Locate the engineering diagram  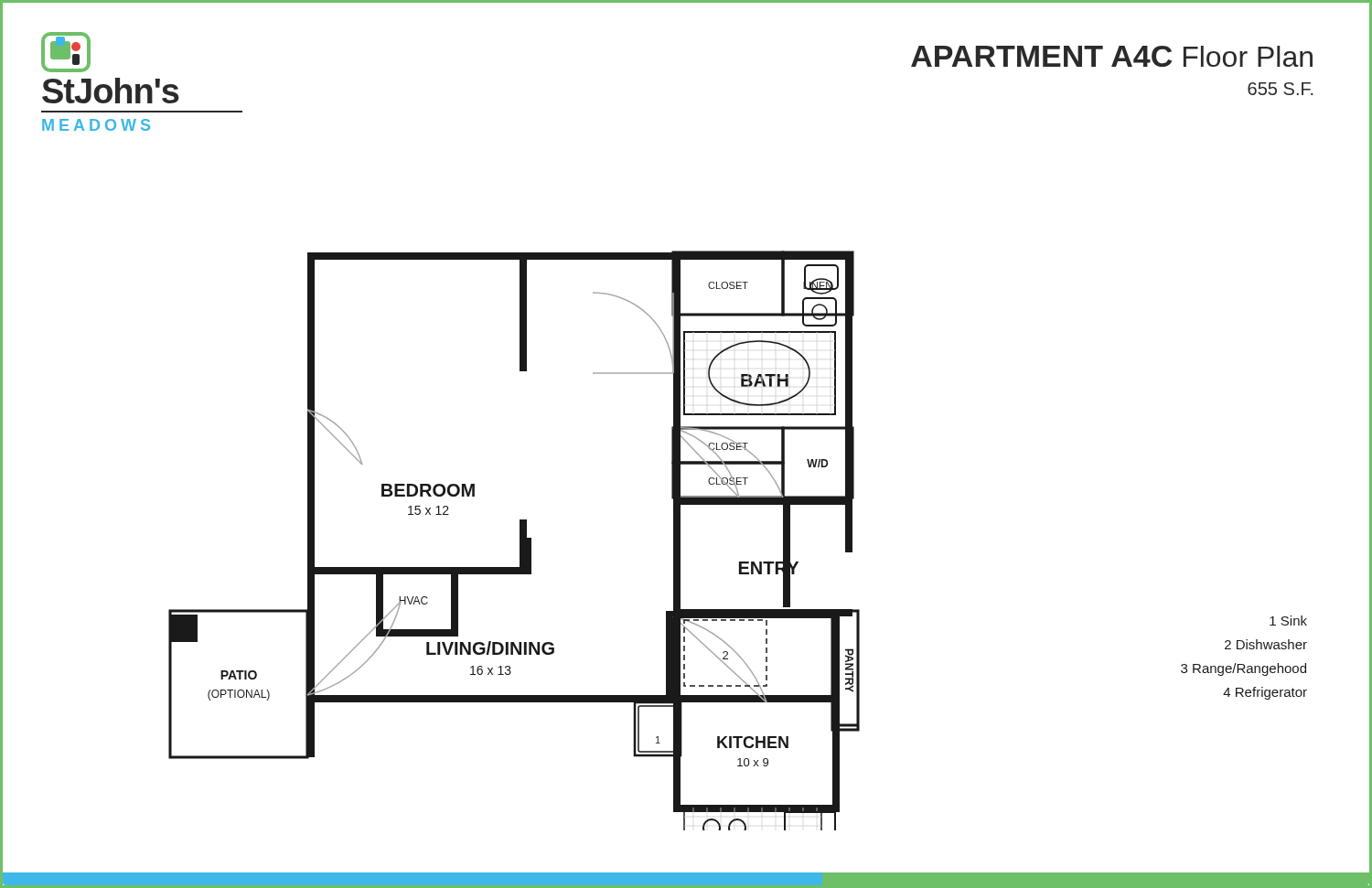pyautogui.click(x=565, y=501)
